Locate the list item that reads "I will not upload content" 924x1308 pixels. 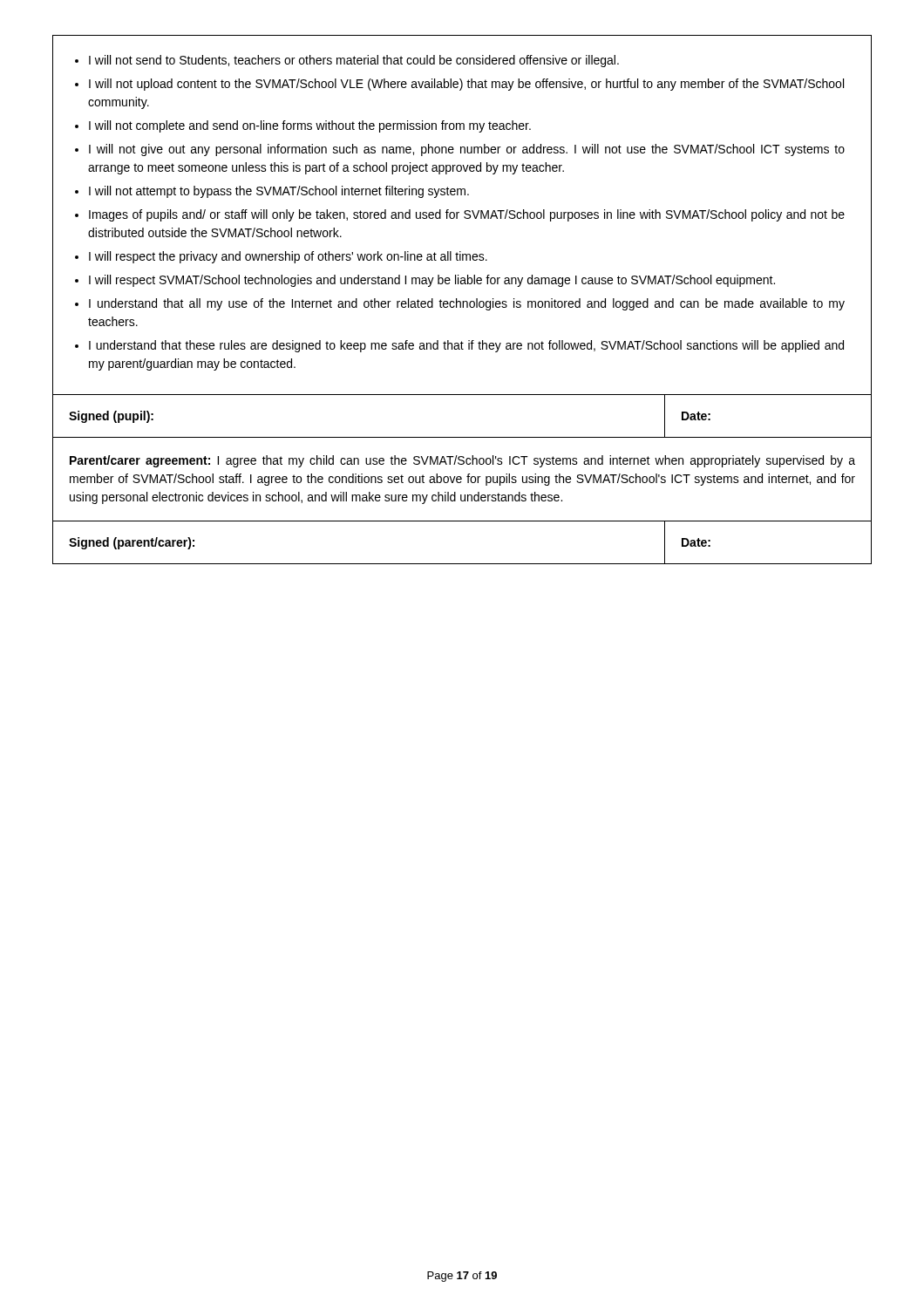(466, 93)
